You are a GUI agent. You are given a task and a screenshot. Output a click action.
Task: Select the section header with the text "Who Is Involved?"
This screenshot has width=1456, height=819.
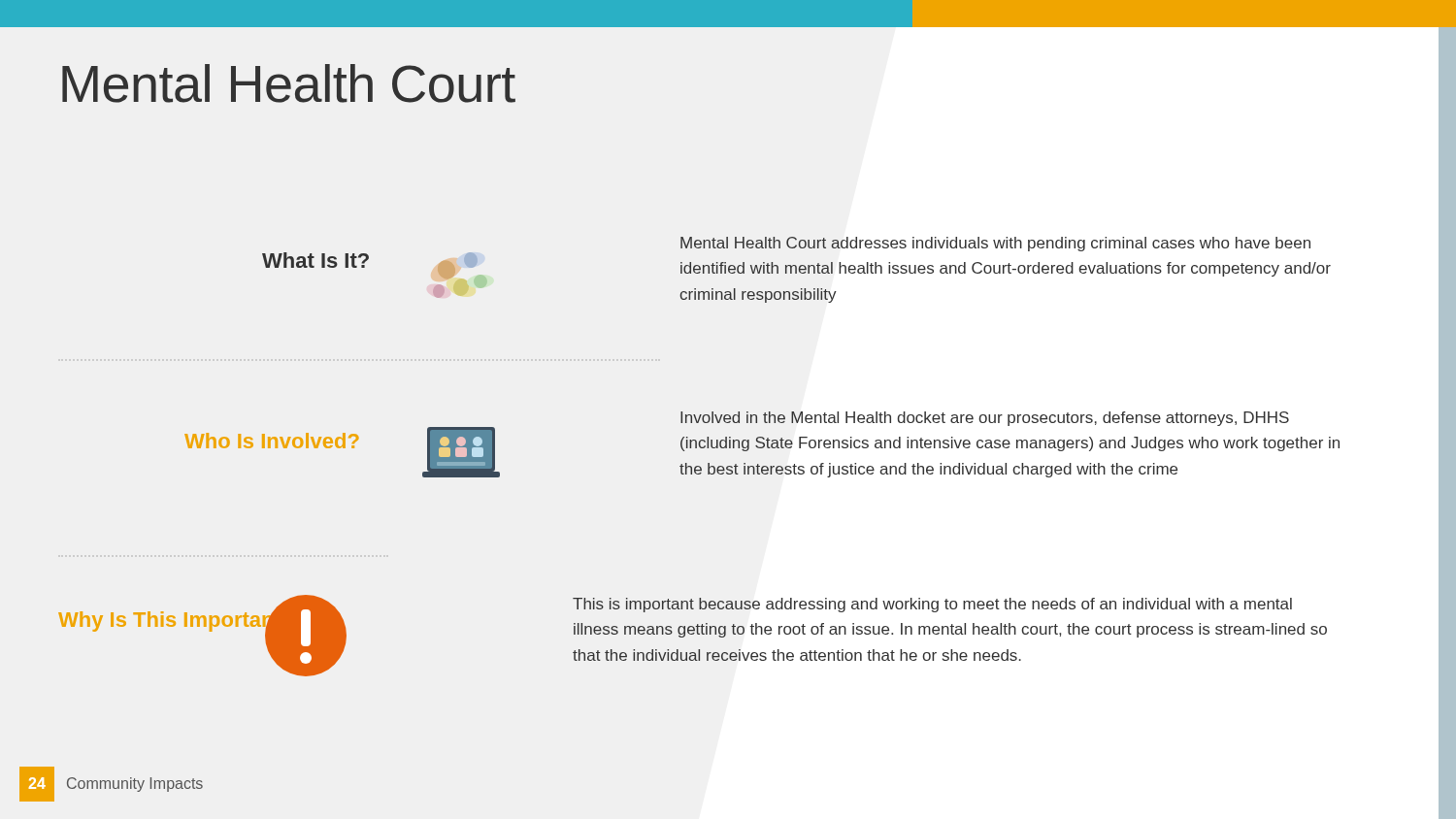pos(272,441)
